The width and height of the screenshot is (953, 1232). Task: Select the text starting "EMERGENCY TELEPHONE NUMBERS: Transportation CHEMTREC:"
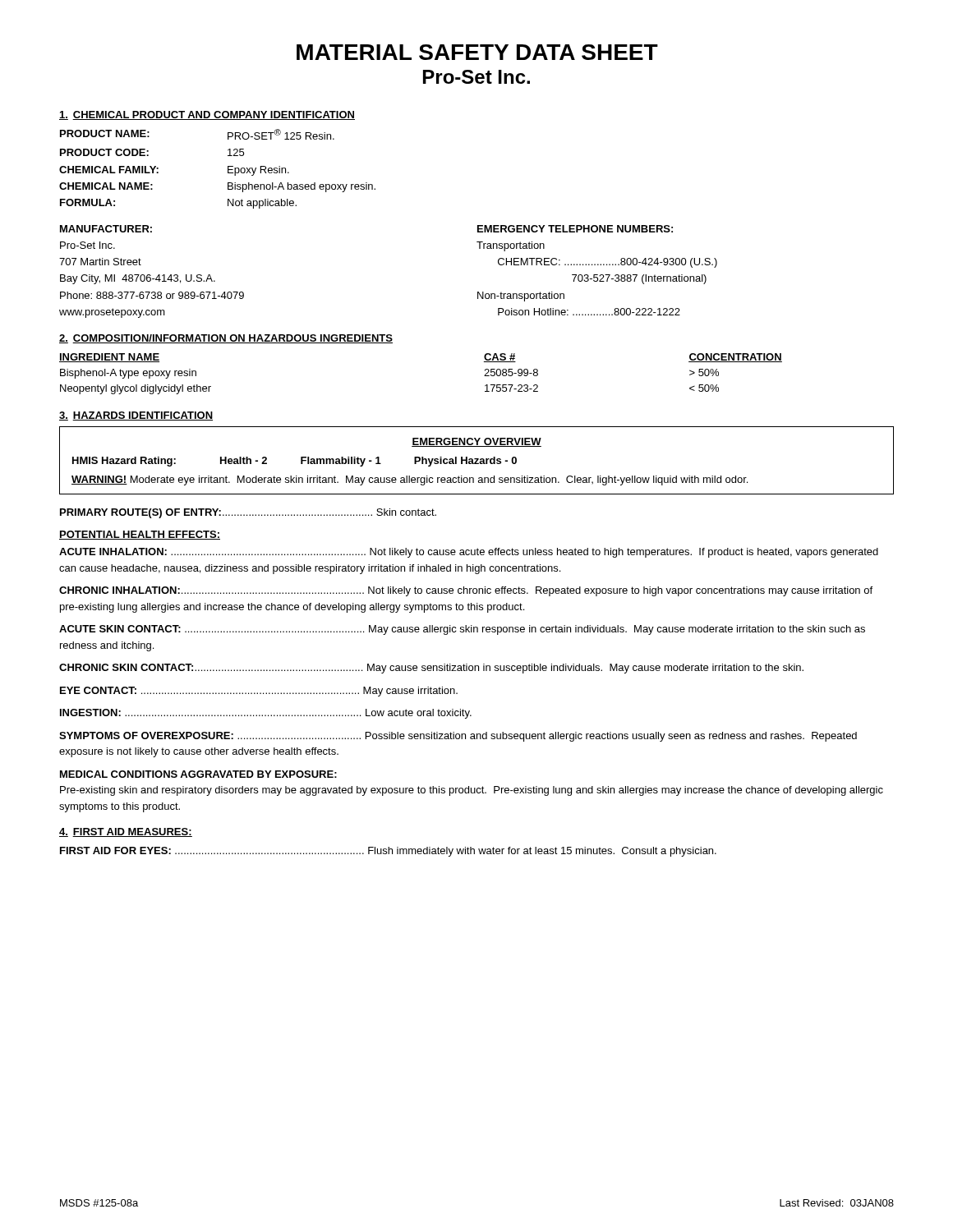click(685, 269)
